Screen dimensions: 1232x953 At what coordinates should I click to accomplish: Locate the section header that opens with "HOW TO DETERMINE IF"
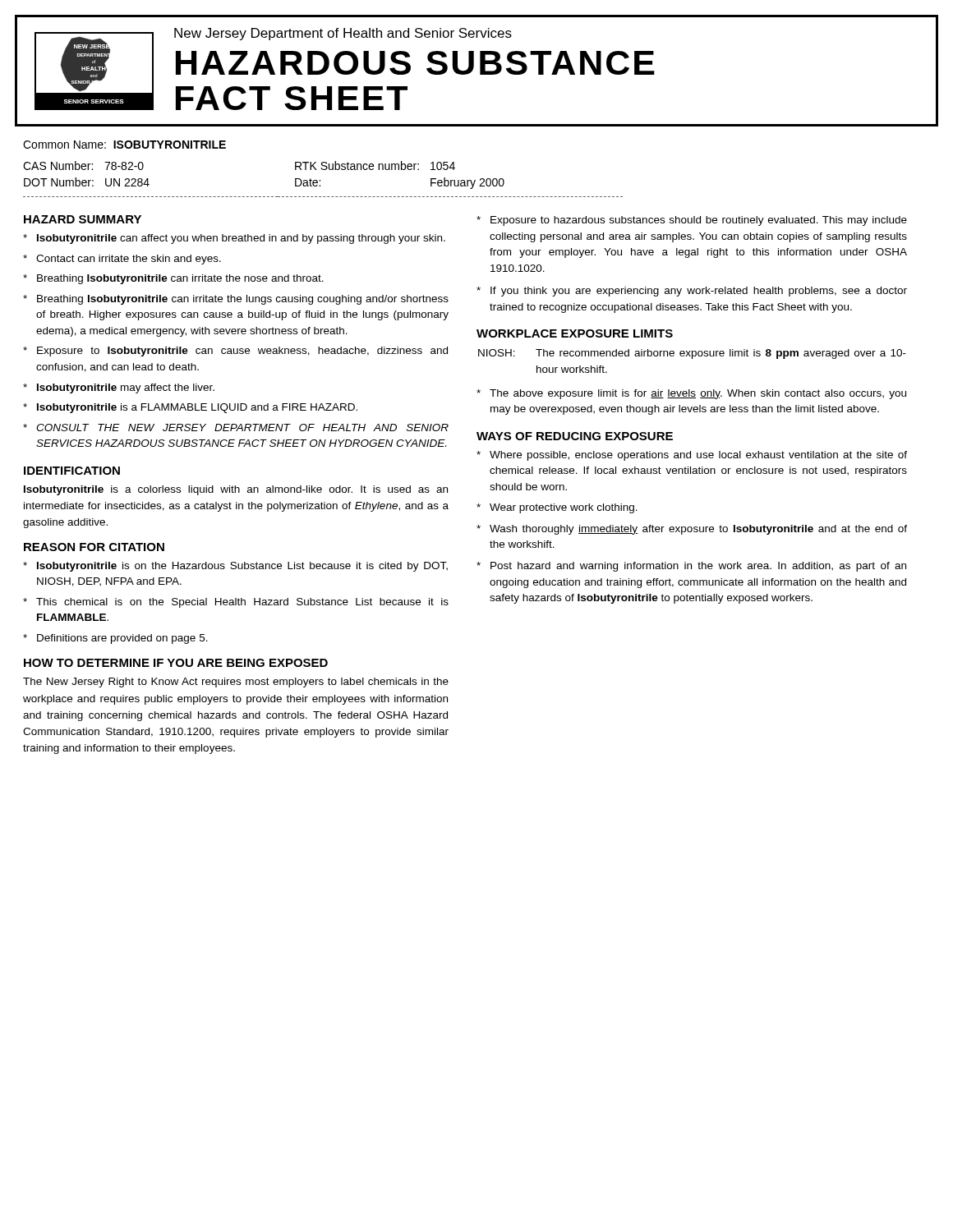(176, 663)
